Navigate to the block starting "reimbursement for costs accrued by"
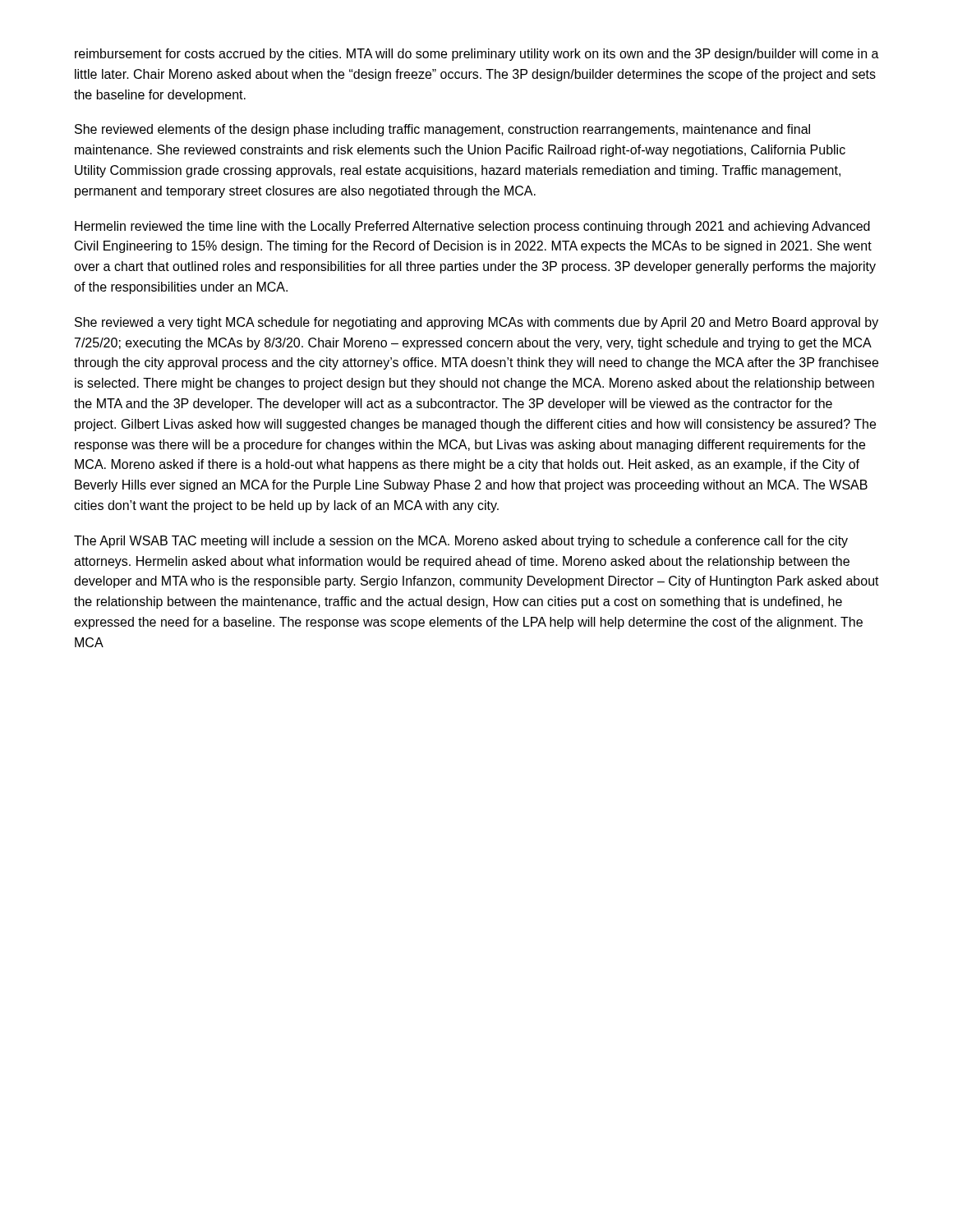953x1232 pixels. coord(476,74)
